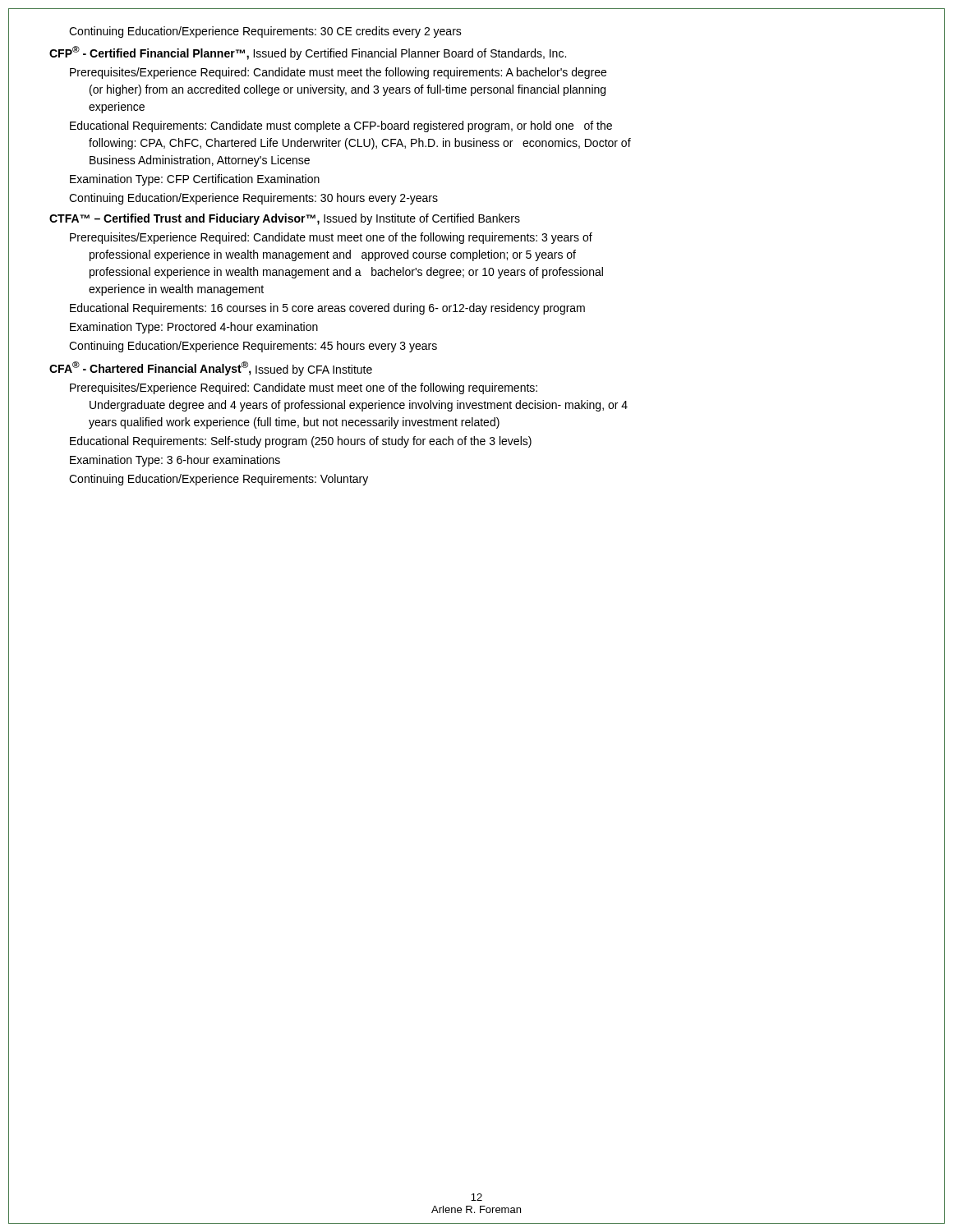Find the text block with the text "Educational Requirements: Candidate"
Image resolution: width=953 pixels, height=1232 pixels.
pyautogui.click(x=486, y=144)
